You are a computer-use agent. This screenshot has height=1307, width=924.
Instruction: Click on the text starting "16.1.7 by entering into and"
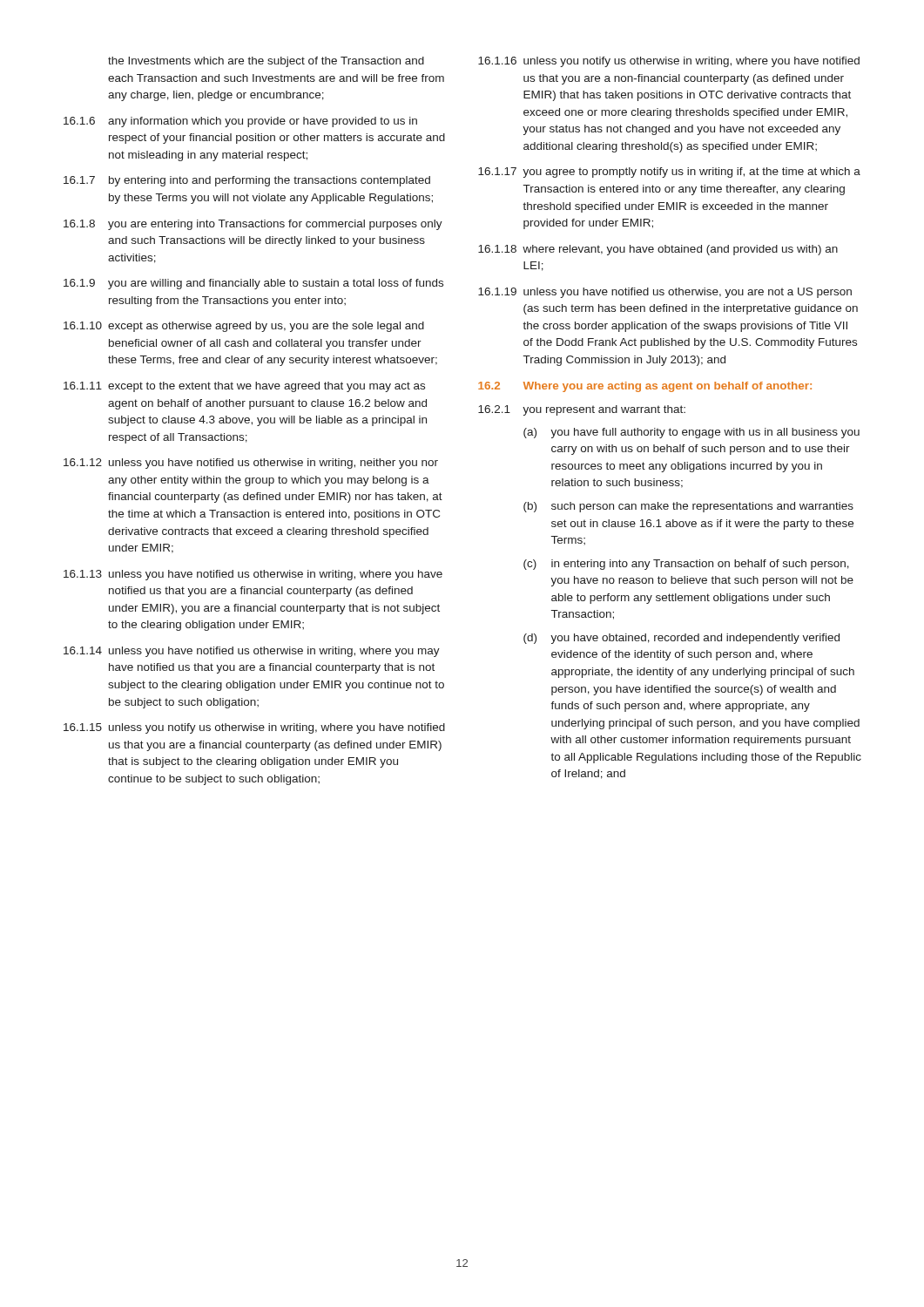point(255,189)
